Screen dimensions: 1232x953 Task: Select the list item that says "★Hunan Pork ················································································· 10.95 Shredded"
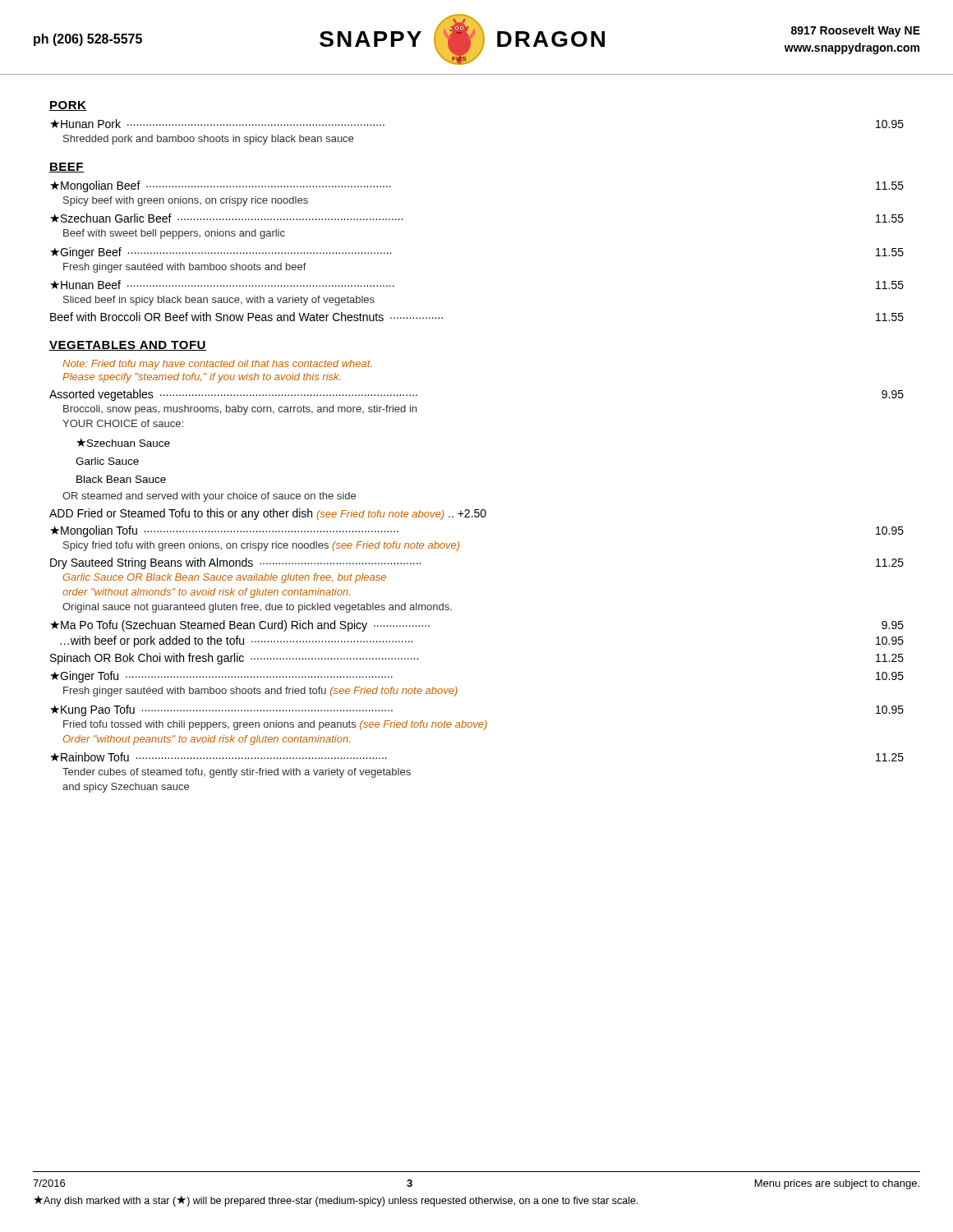click(87, 124)
